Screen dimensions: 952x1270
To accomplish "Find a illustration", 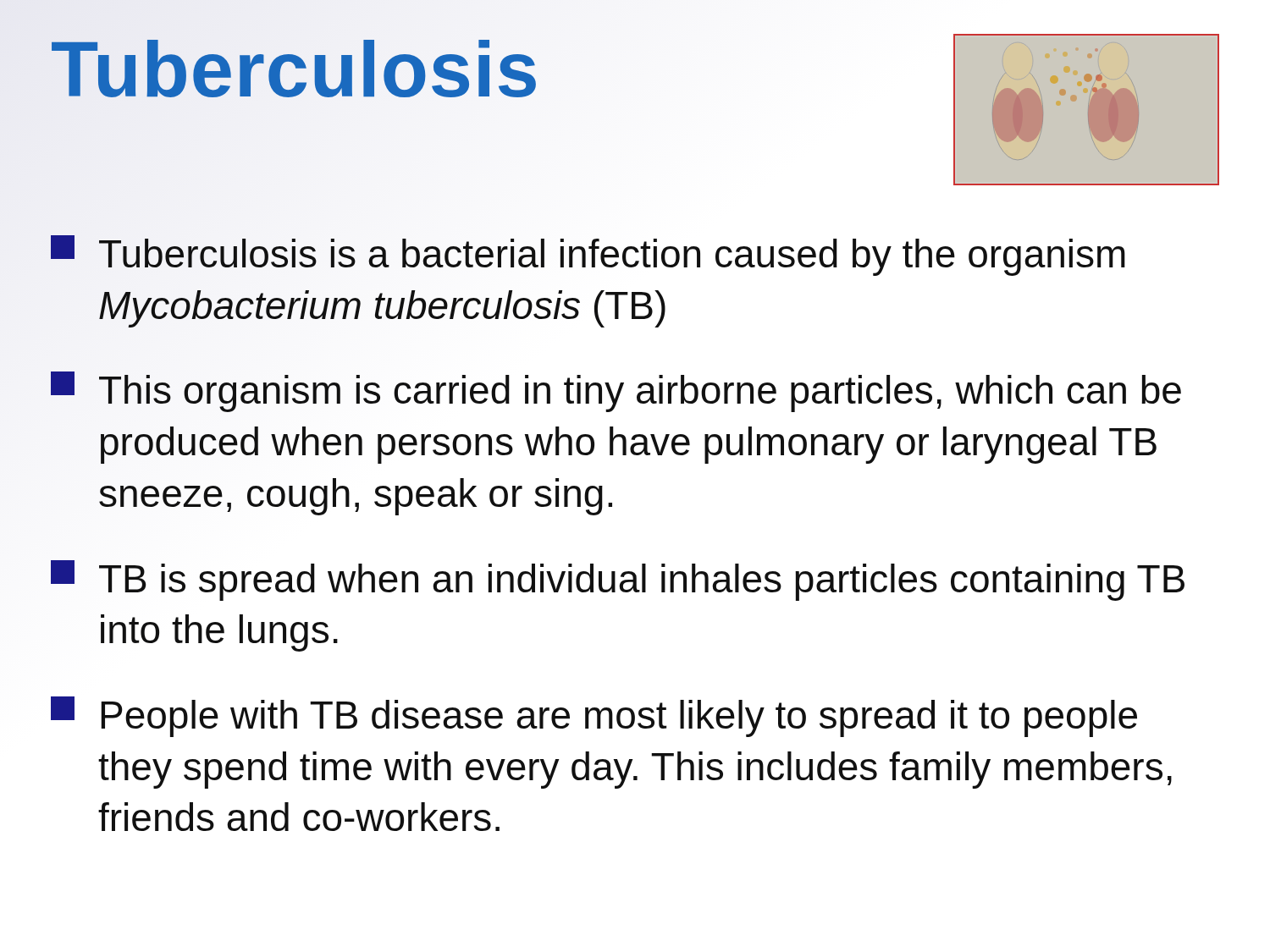I will [x=1086, y=105].
